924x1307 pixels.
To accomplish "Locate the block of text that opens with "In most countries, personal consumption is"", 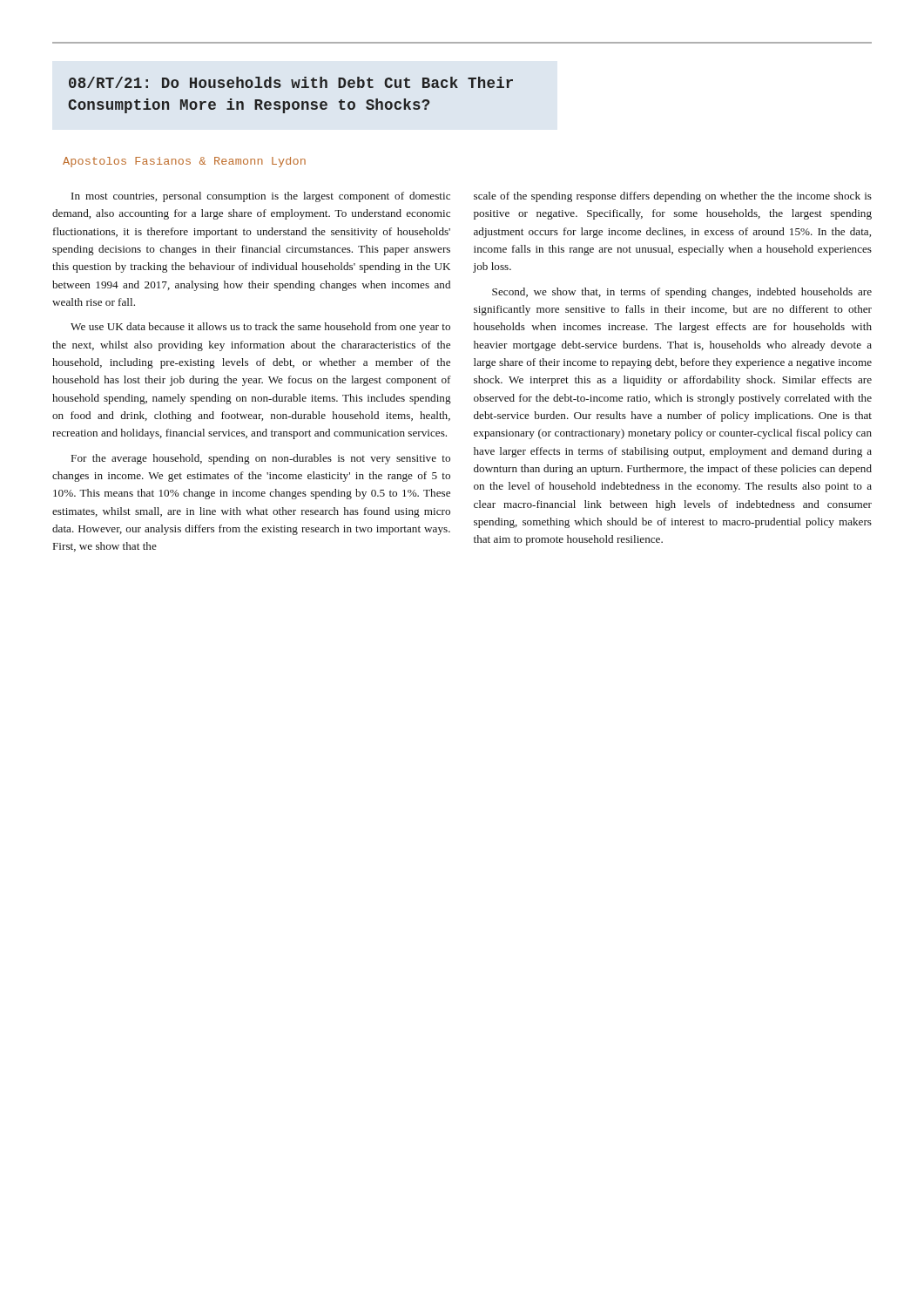I will pyautogui.click(x=251, y=371).
